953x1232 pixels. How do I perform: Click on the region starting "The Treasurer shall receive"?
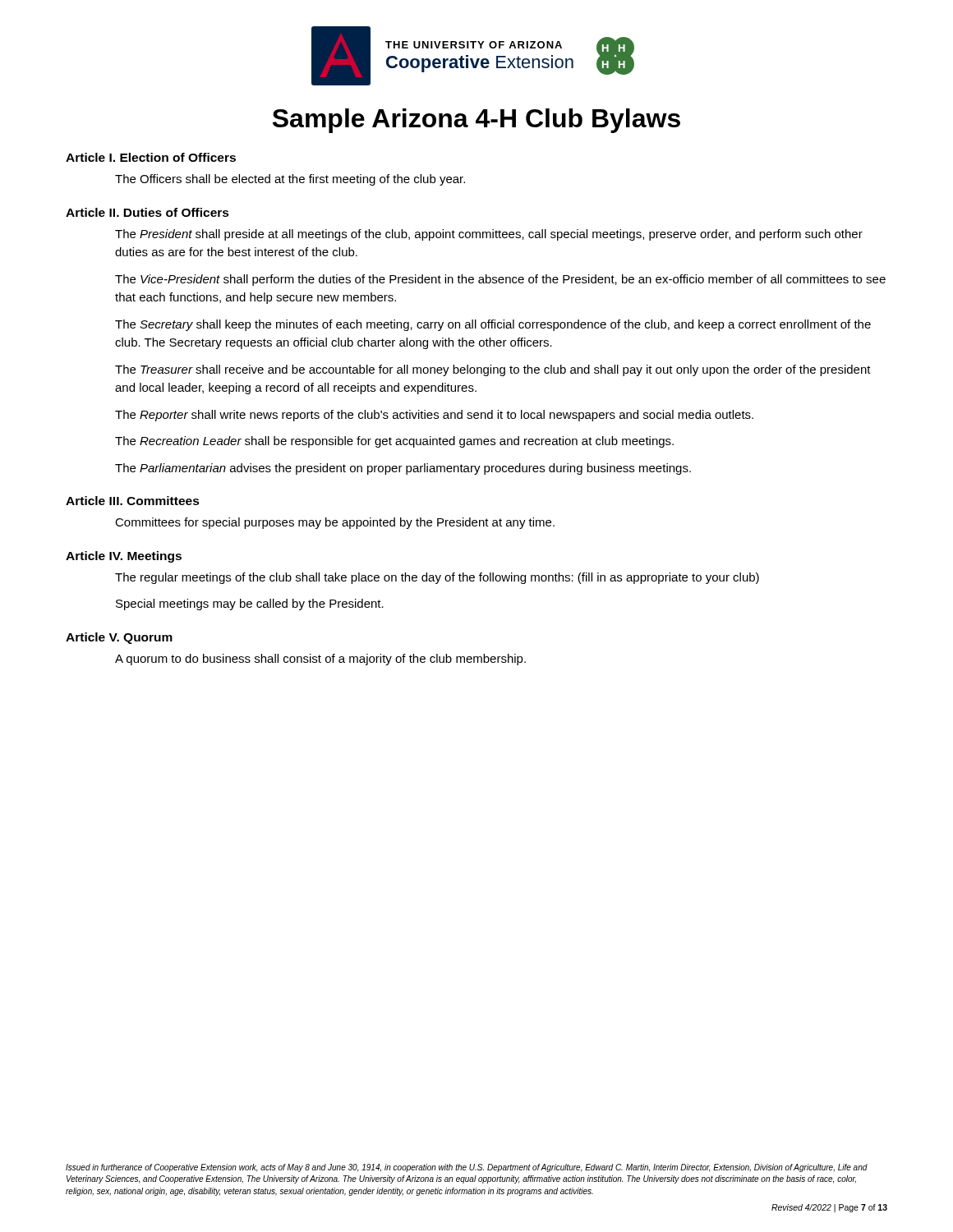493,378
